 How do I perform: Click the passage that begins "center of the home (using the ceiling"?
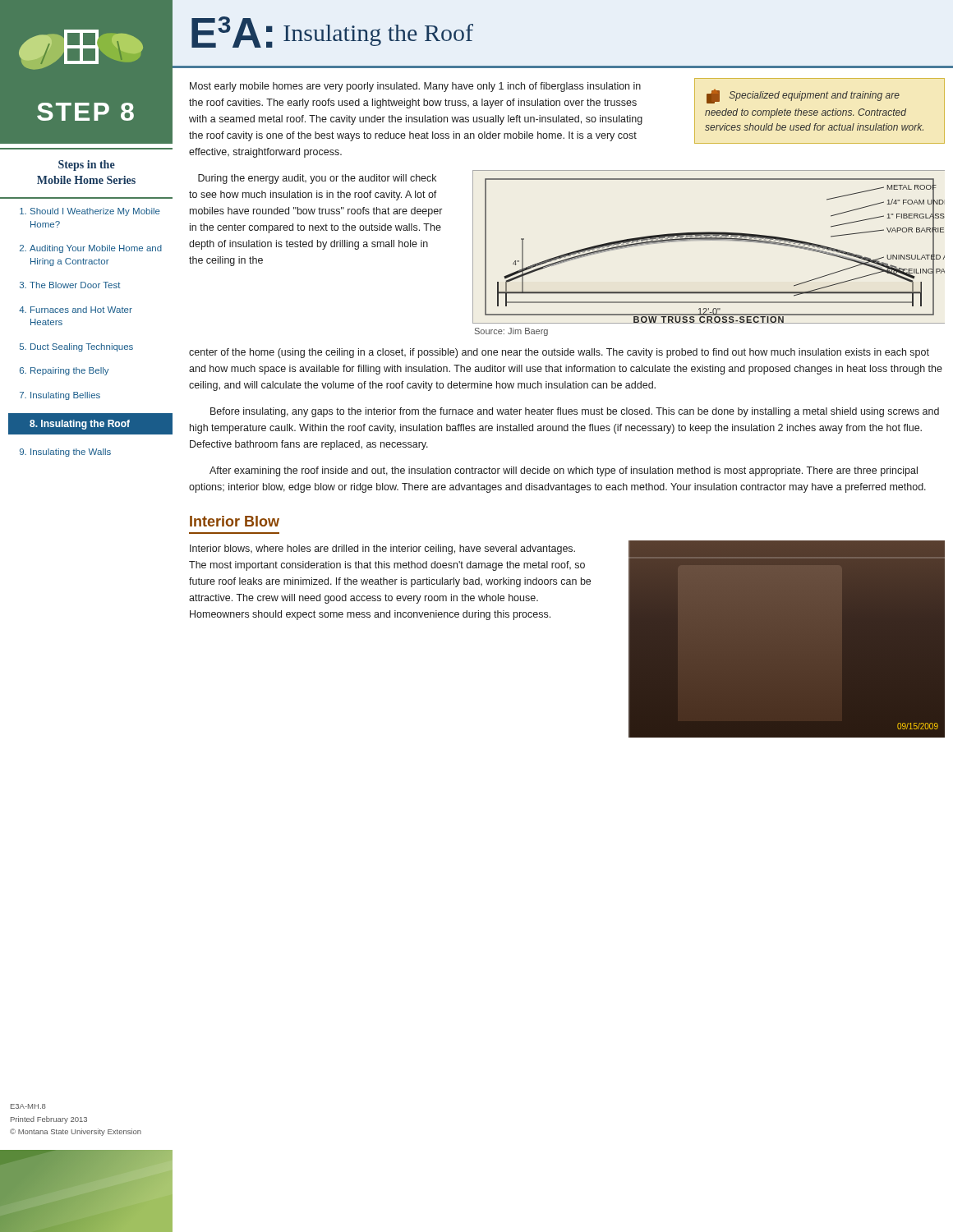coord(566,369)
